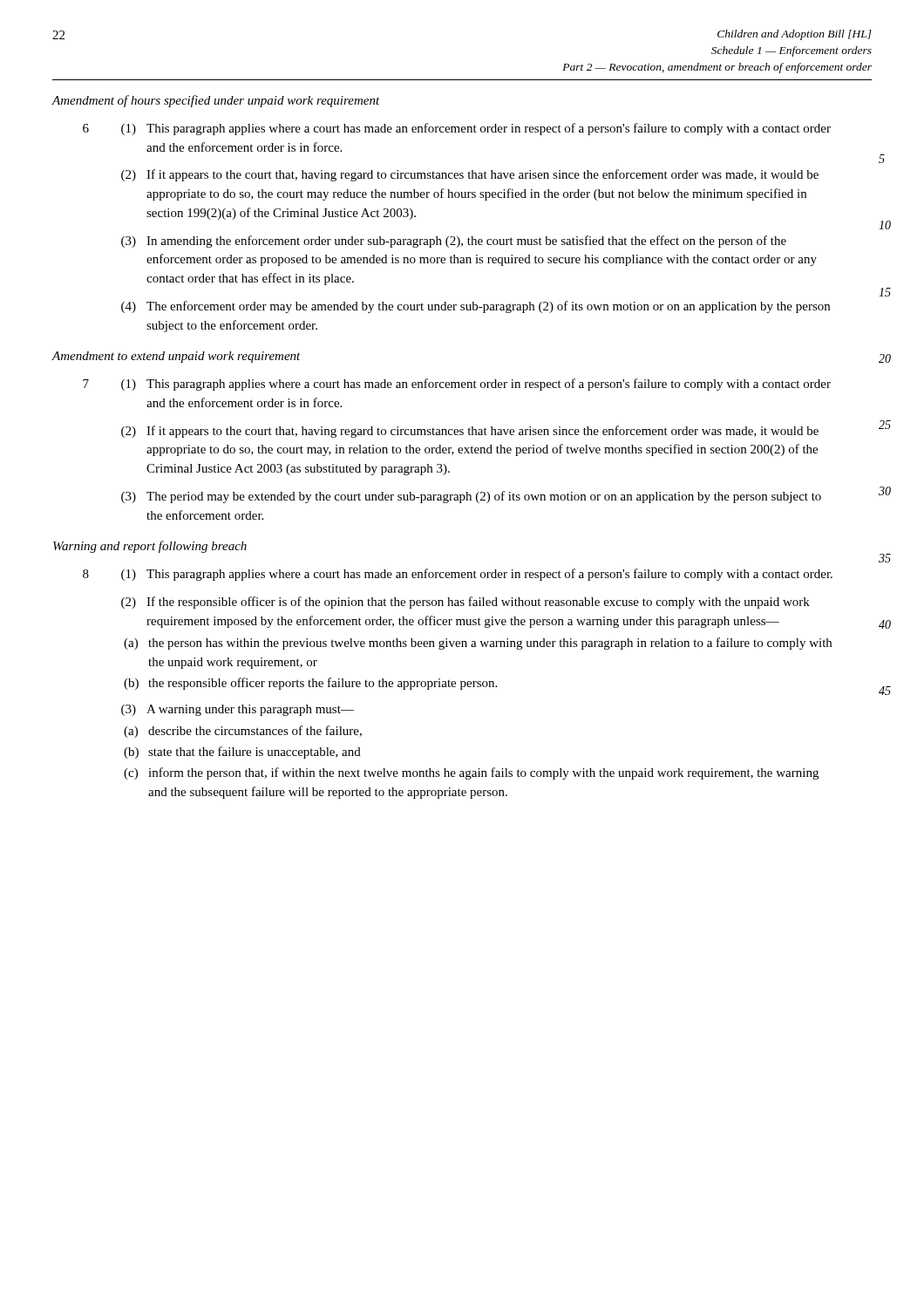Click on the list item that reads "(b) the responsible officer reports"
The image size is (924, 1308).
445,683
